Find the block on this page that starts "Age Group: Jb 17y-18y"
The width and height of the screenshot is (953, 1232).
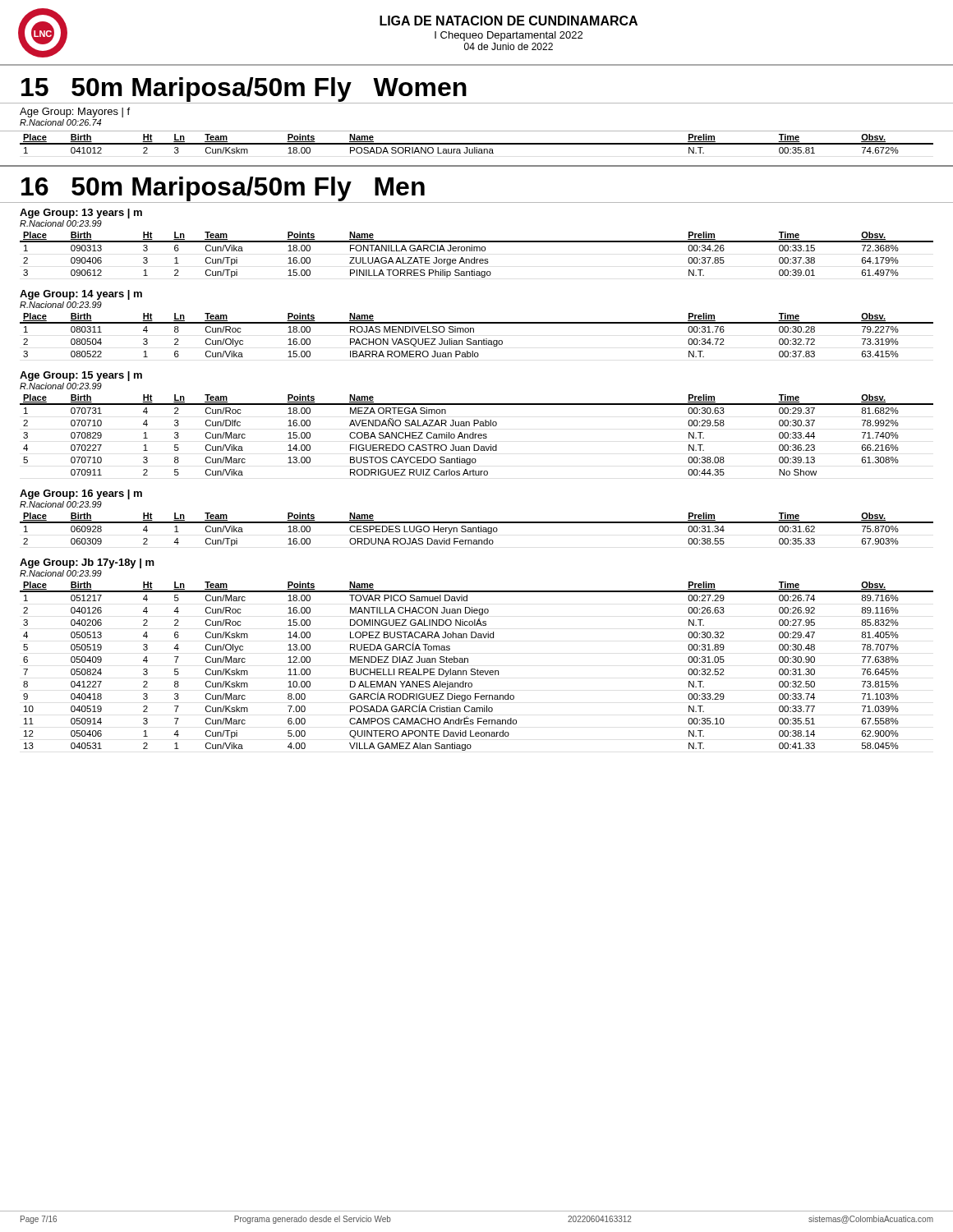87,563
